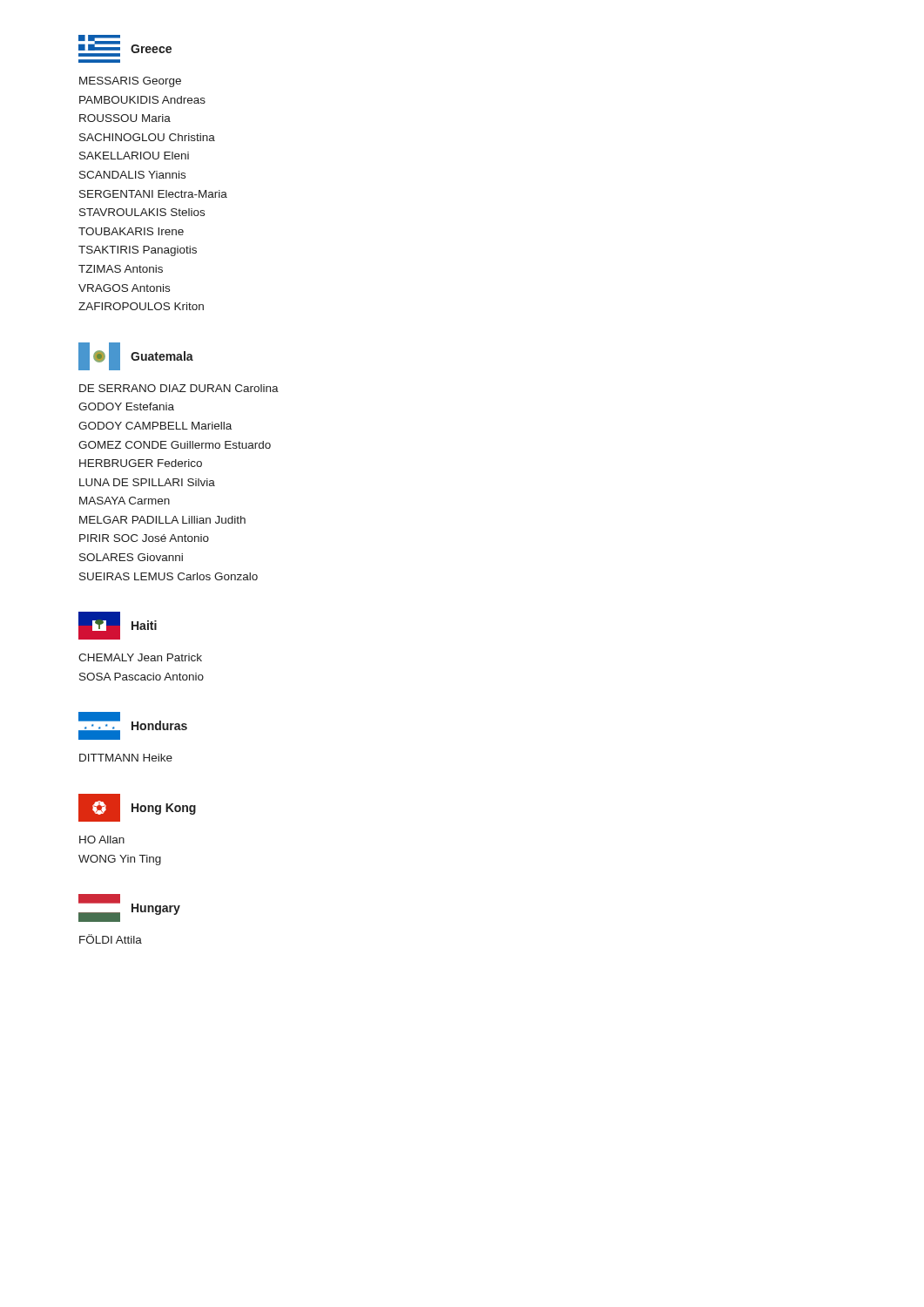Viewport: 924px width, 1307px height.
Task: Navigate to the element starting "DITTMANN Heike"
Action: click(125, 758)
